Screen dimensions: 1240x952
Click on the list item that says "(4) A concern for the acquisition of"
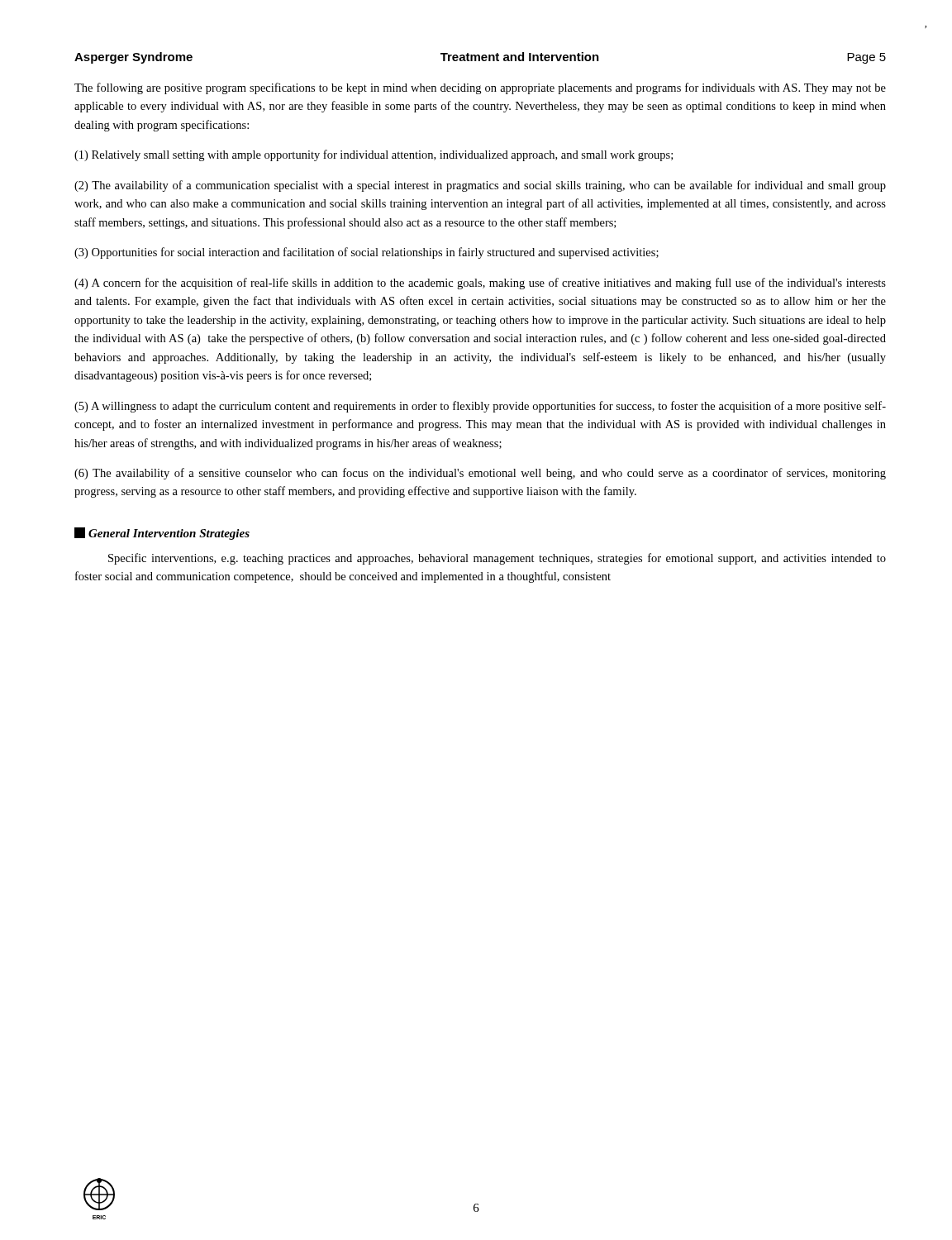tap(480, 329)
